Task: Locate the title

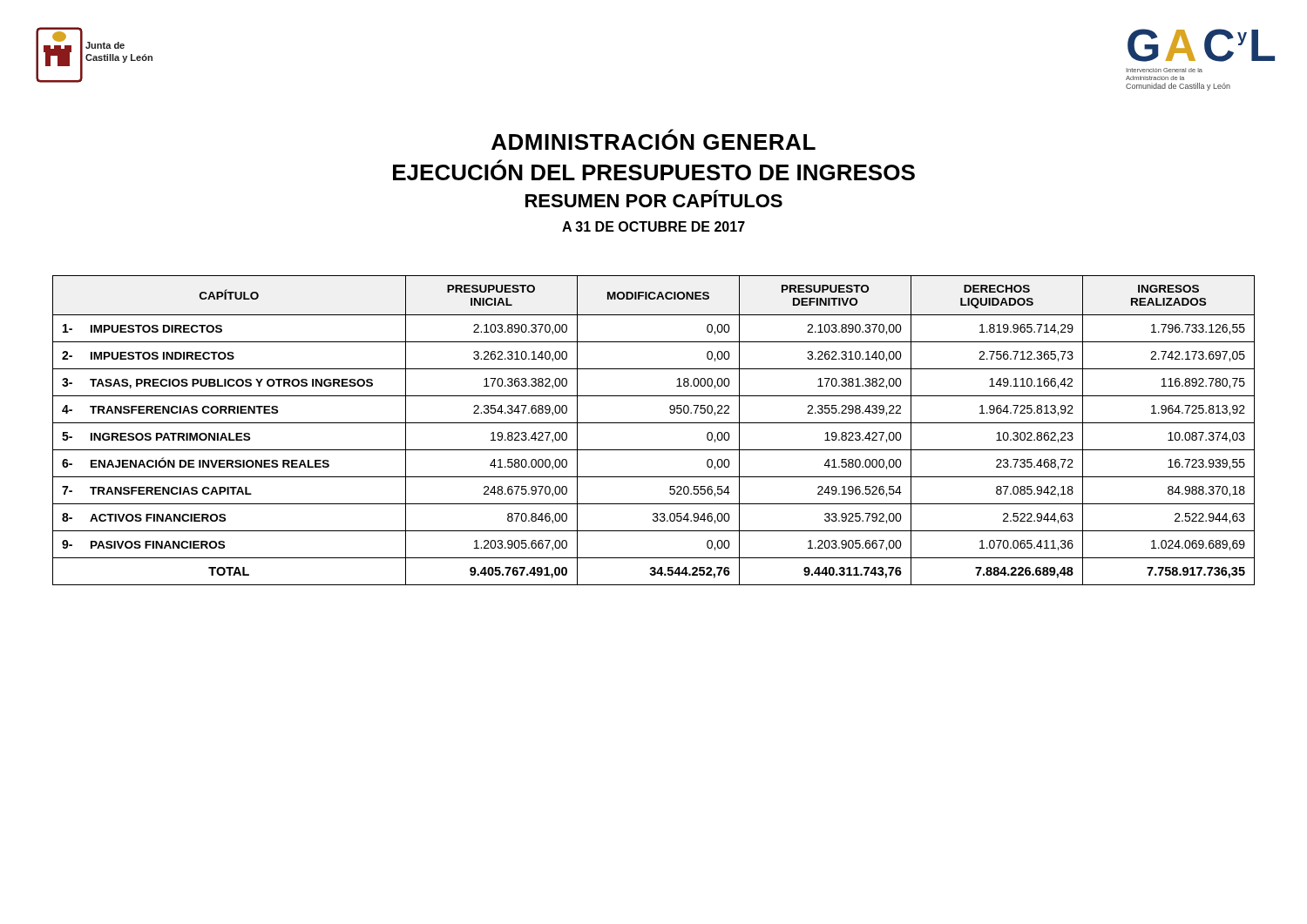Action: [x=654, y=182]
